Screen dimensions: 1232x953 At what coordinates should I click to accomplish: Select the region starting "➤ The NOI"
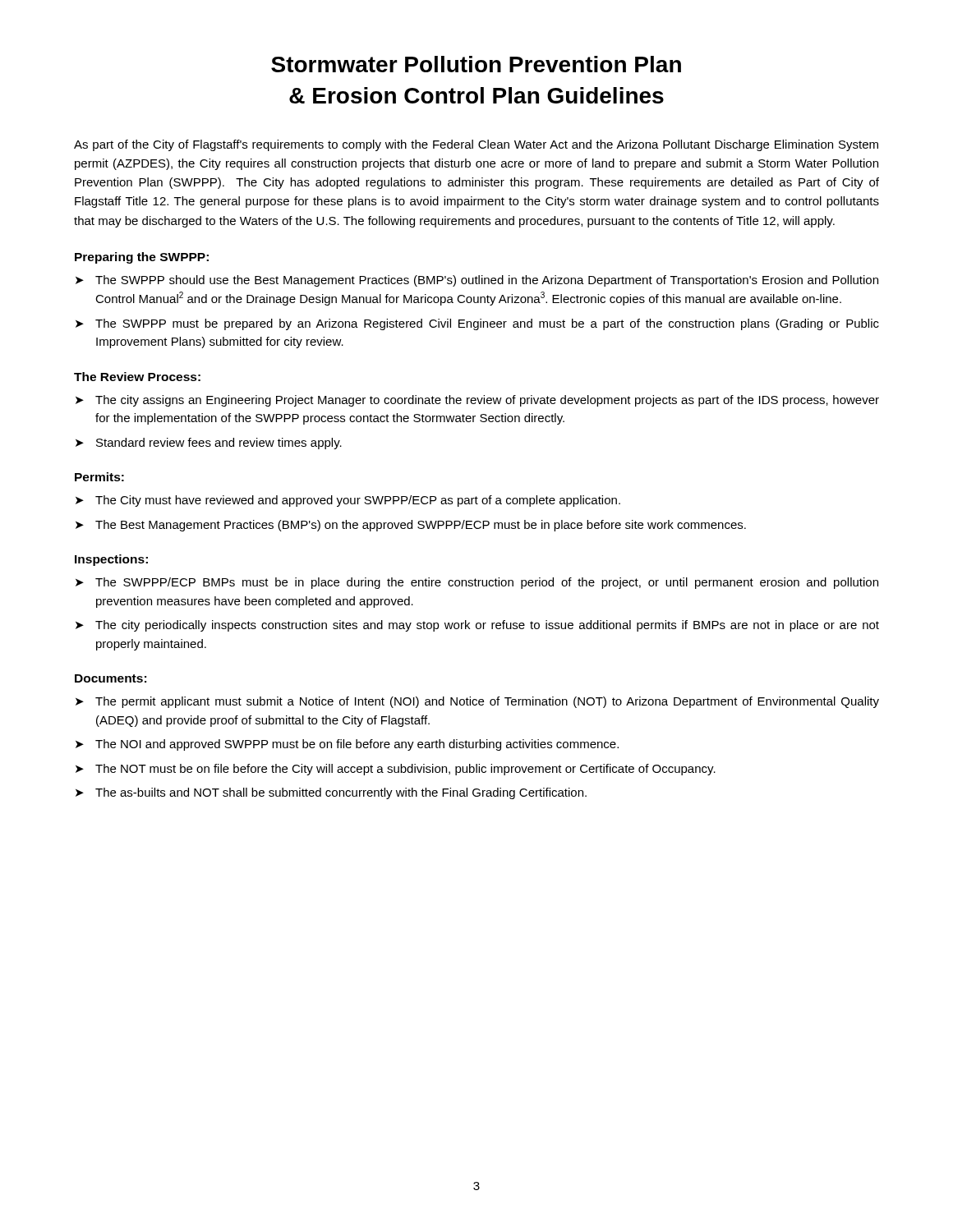(x=476, y=745)
